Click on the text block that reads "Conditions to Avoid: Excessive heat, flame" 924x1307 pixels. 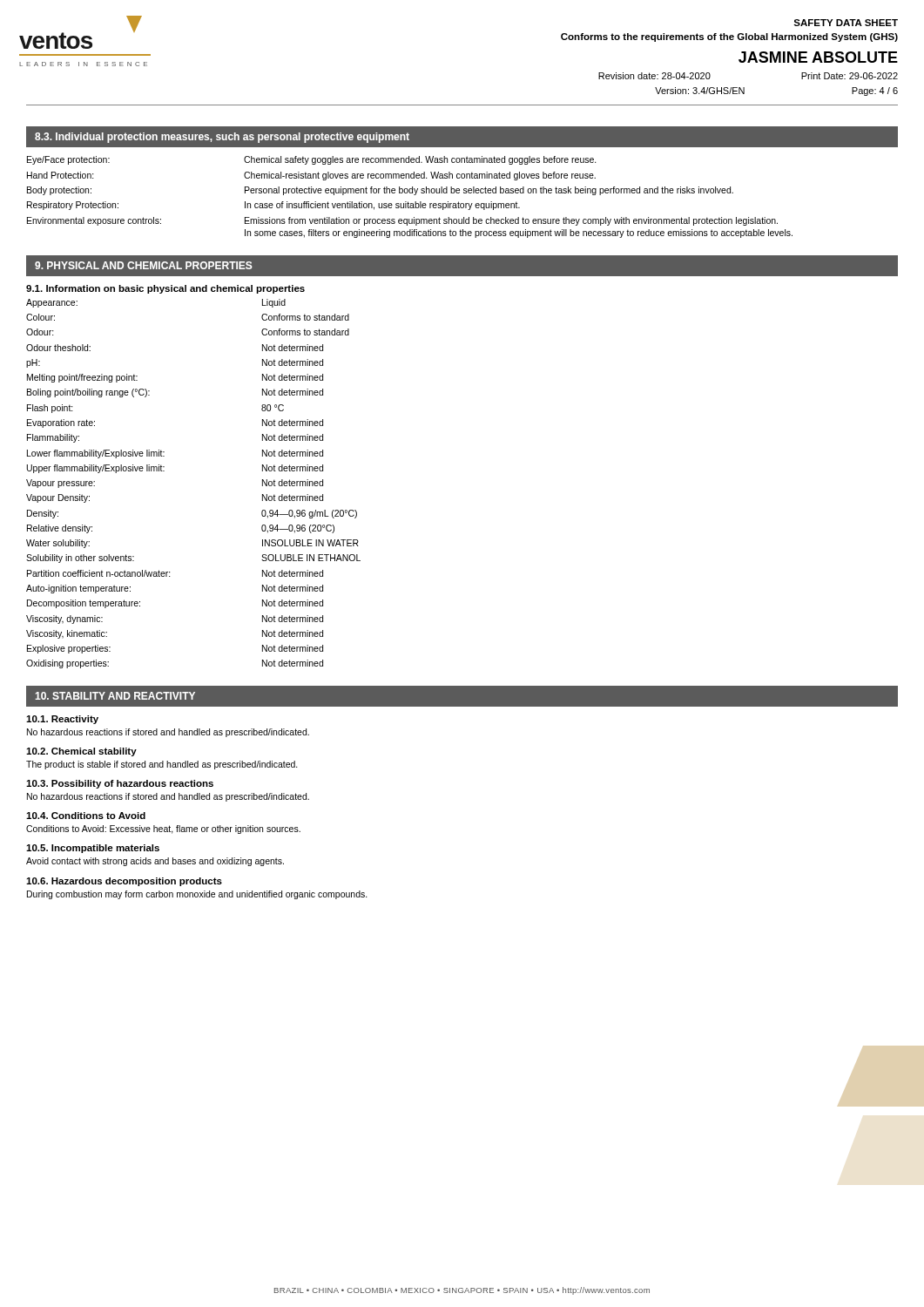coord(164,829)
